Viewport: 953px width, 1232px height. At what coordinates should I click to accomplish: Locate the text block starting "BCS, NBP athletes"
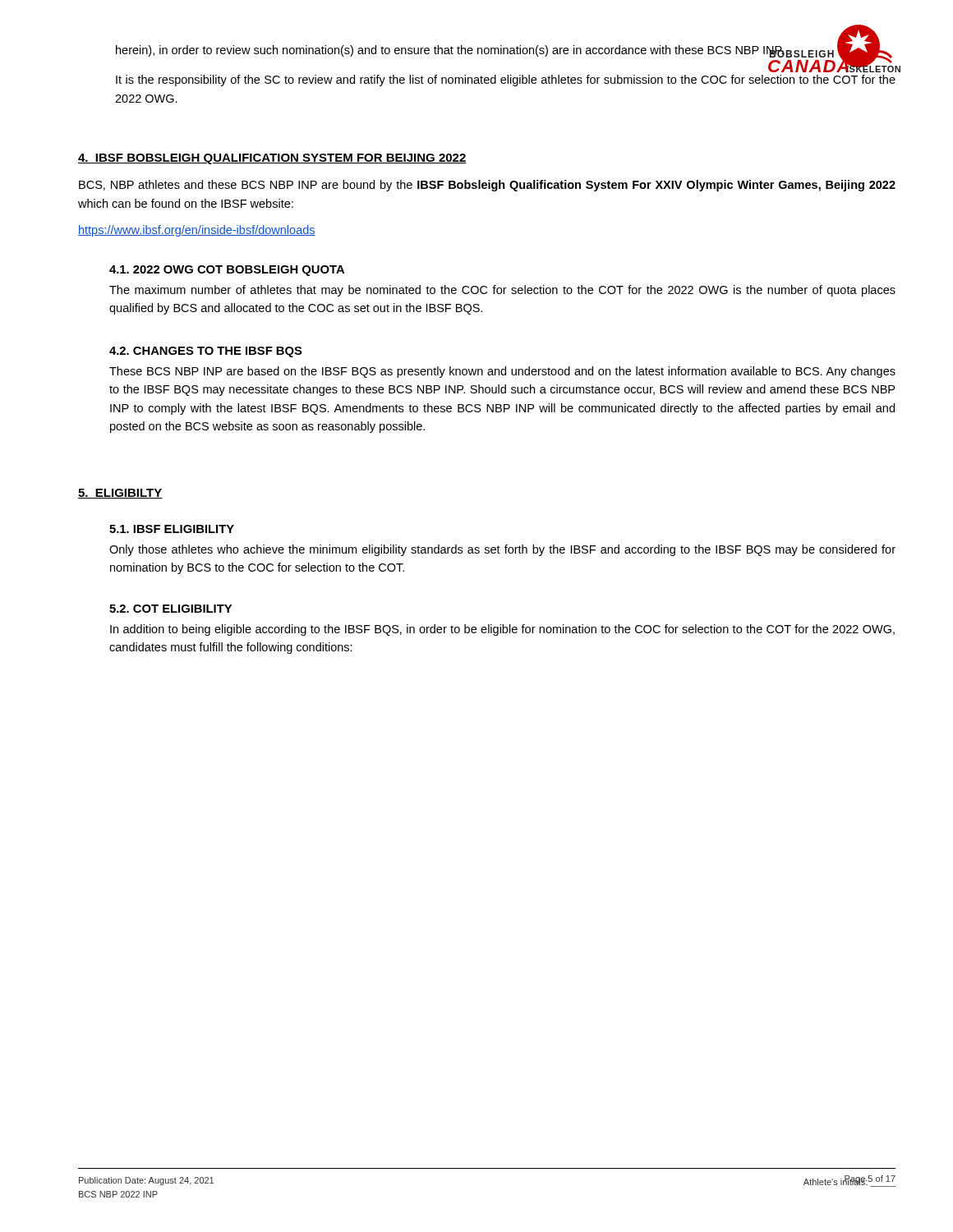pyautogui.click(x=487, y=195)
